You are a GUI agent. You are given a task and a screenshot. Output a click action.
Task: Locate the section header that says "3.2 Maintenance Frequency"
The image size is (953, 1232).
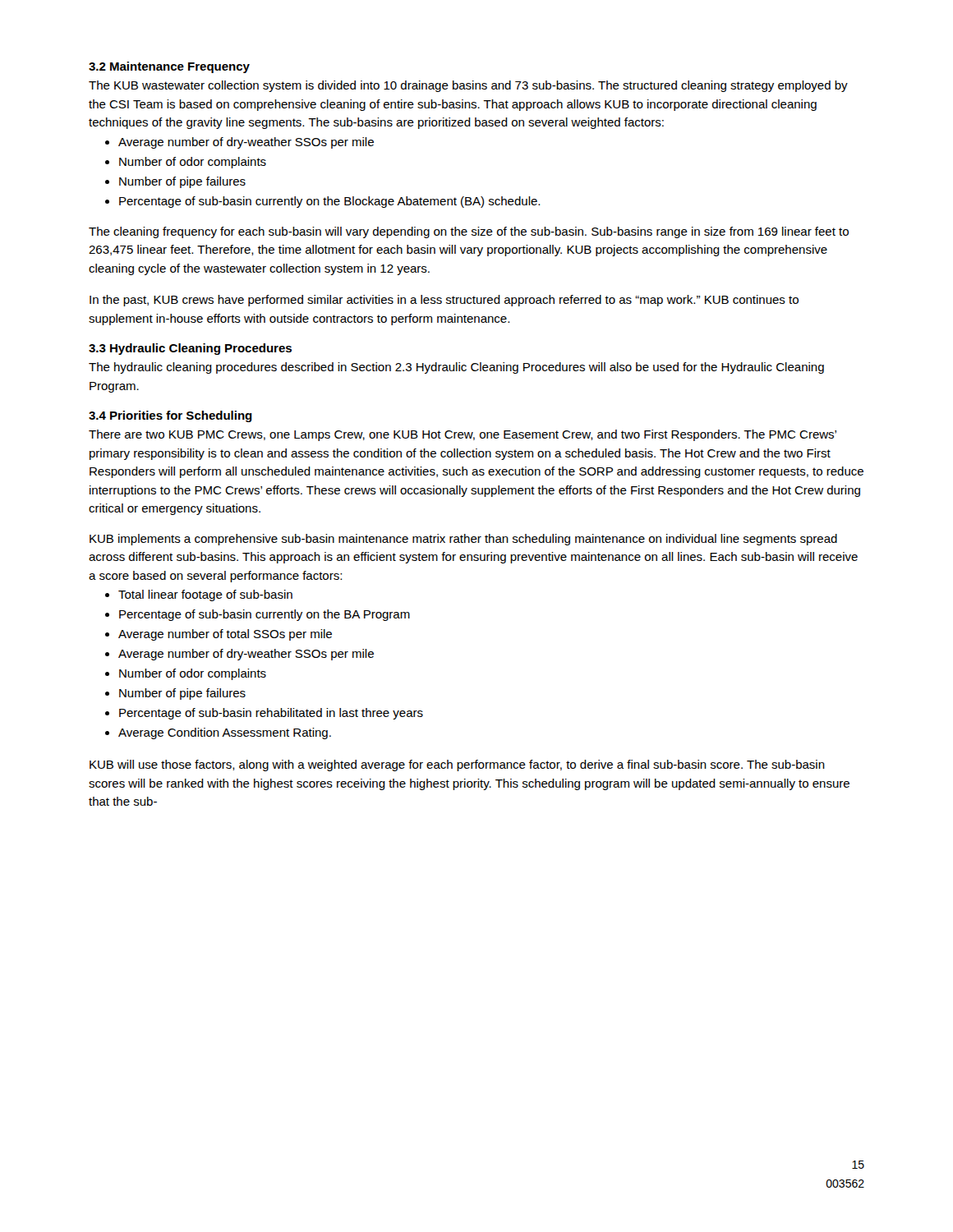pos(169,66)
